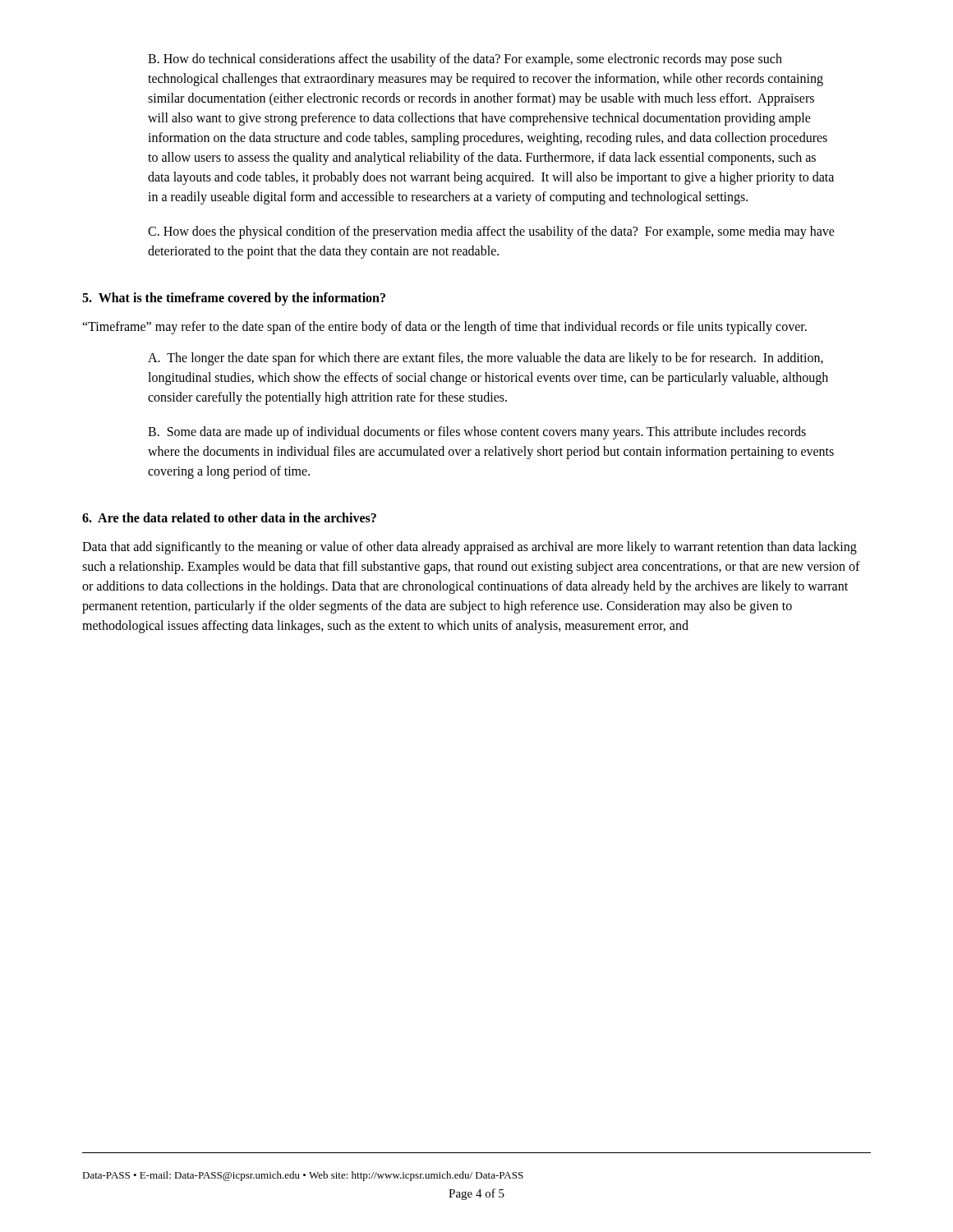Click on the text block with the text "A. The longer the"
The width and height of the screenshot is (953, 1232).
(493, 378)
